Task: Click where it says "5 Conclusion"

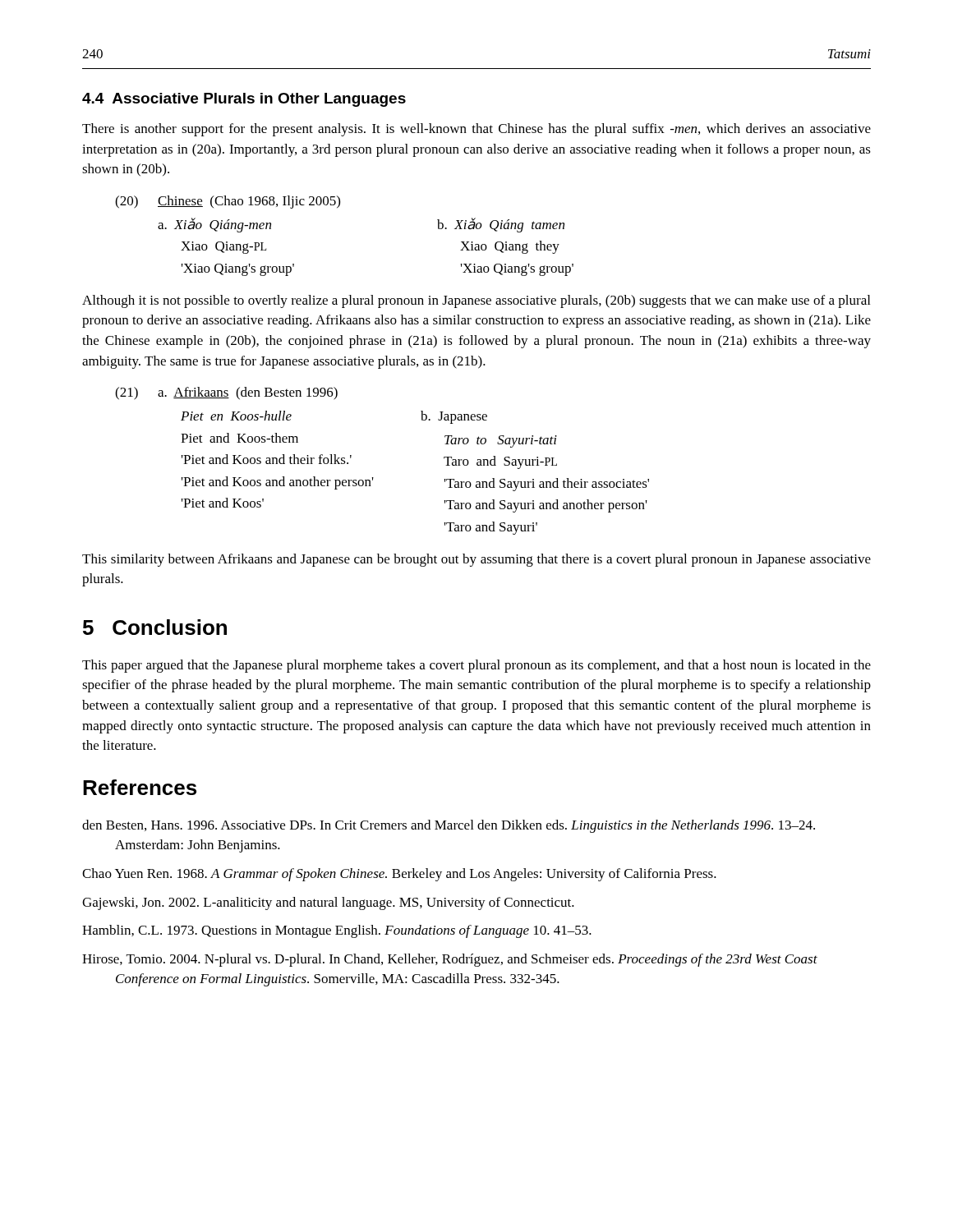Action: pos(155,627)
